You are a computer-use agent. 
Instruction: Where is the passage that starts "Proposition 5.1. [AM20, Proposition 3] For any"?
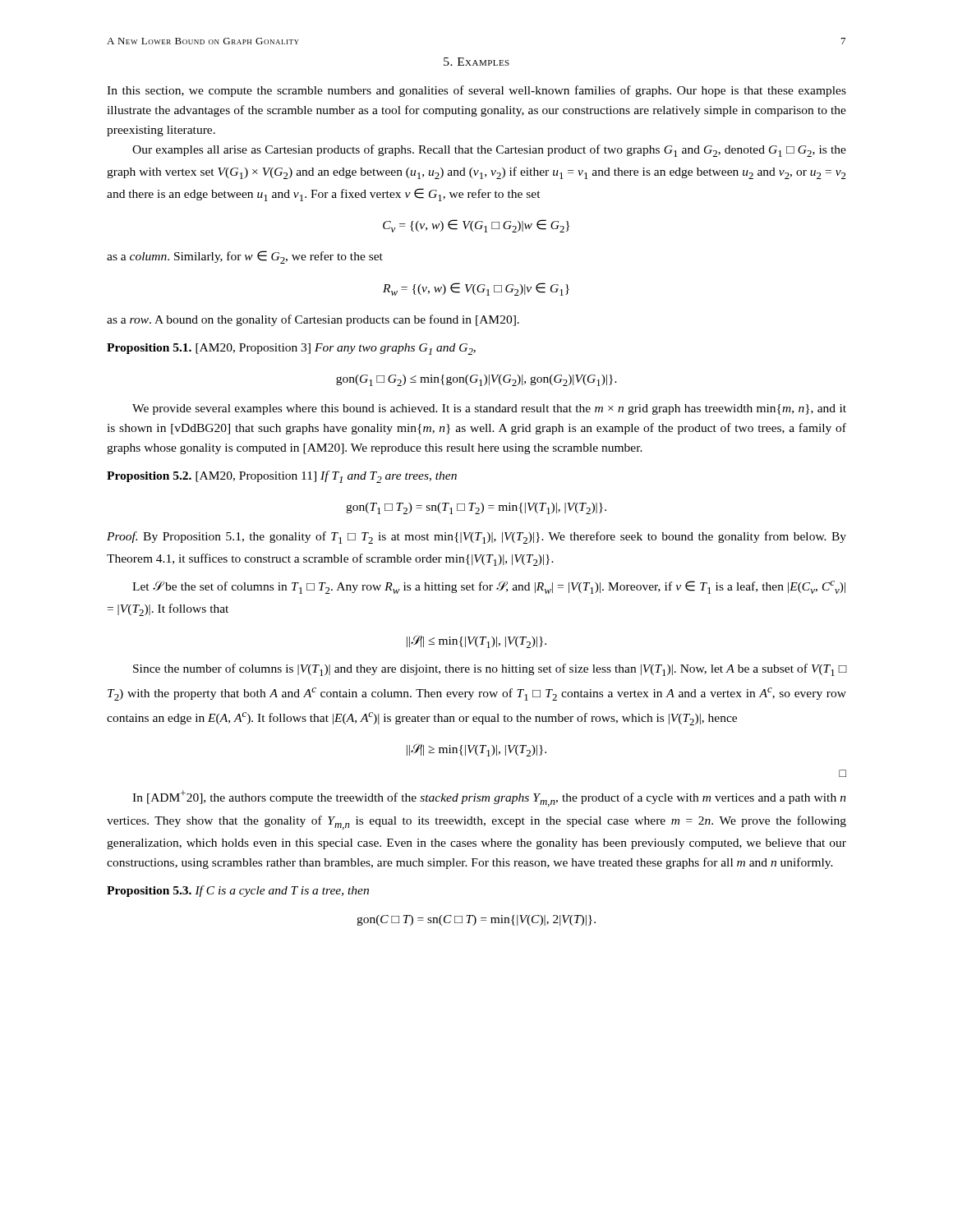click(292, 348)
